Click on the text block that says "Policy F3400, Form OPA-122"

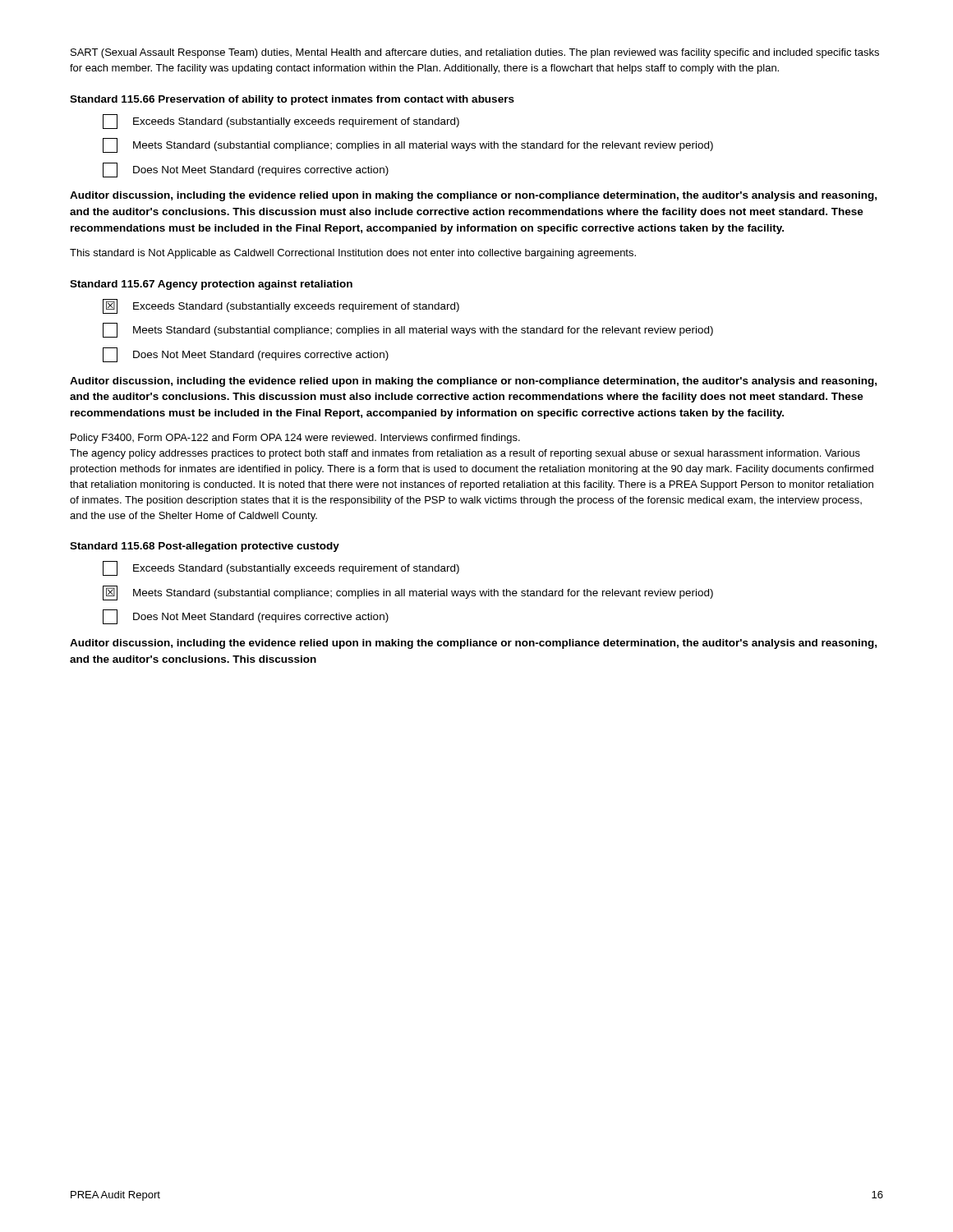(472, 476)
